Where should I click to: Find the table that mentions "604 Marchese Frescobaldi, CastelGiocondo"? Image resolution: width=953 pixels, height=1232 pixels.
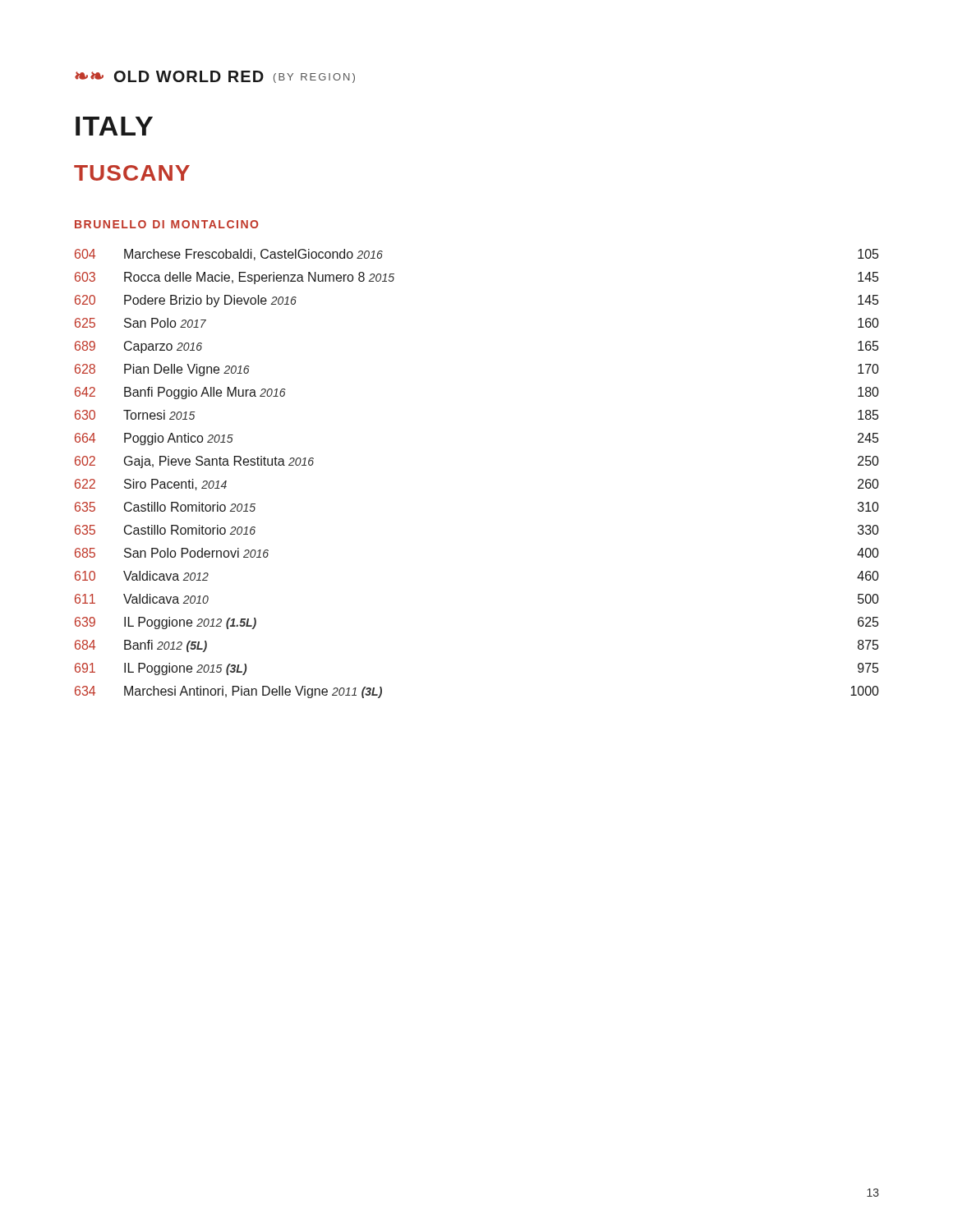476,473
